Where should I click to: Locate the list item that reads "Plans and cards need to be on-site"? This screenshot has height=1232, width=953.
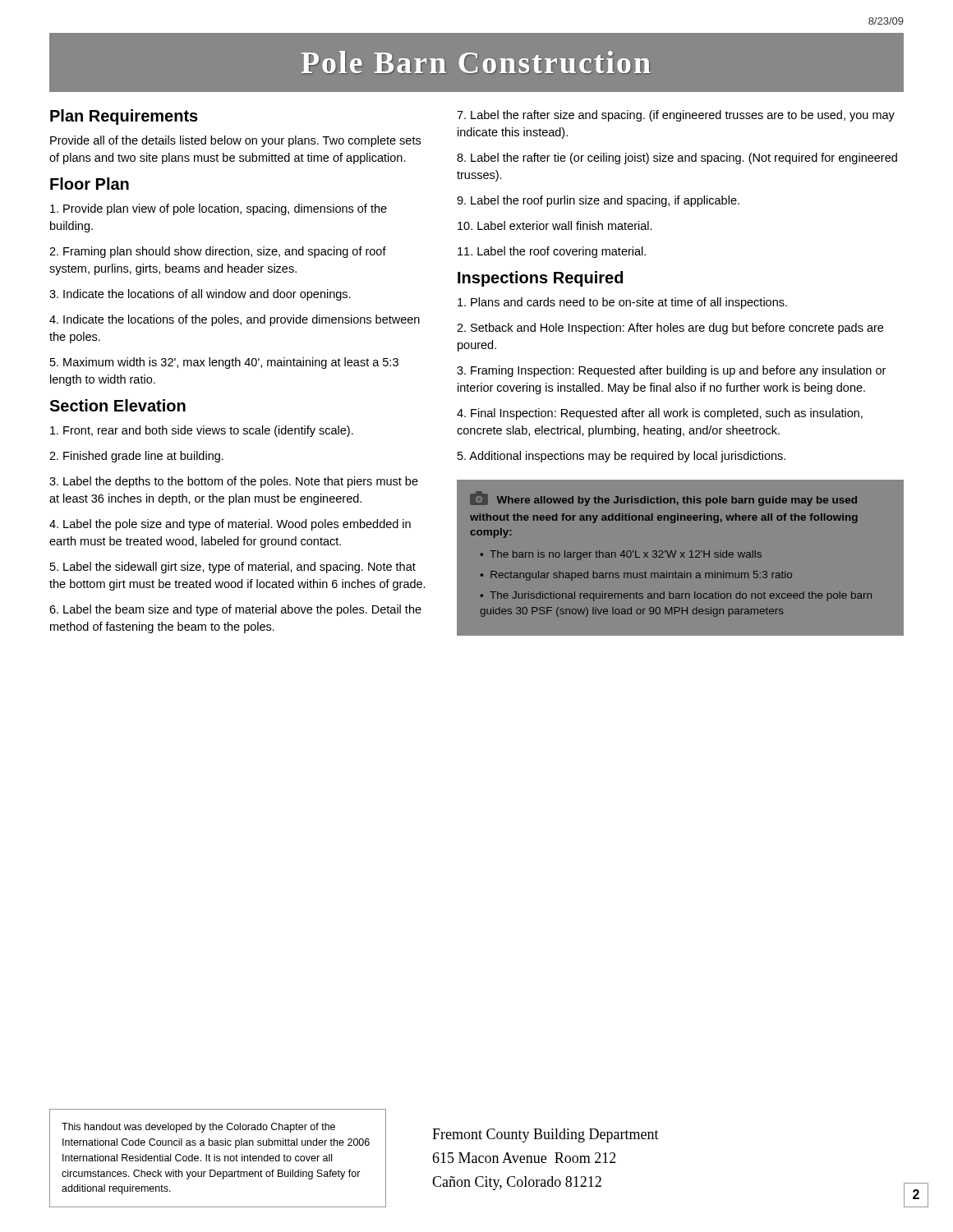[x=622, y=302]
